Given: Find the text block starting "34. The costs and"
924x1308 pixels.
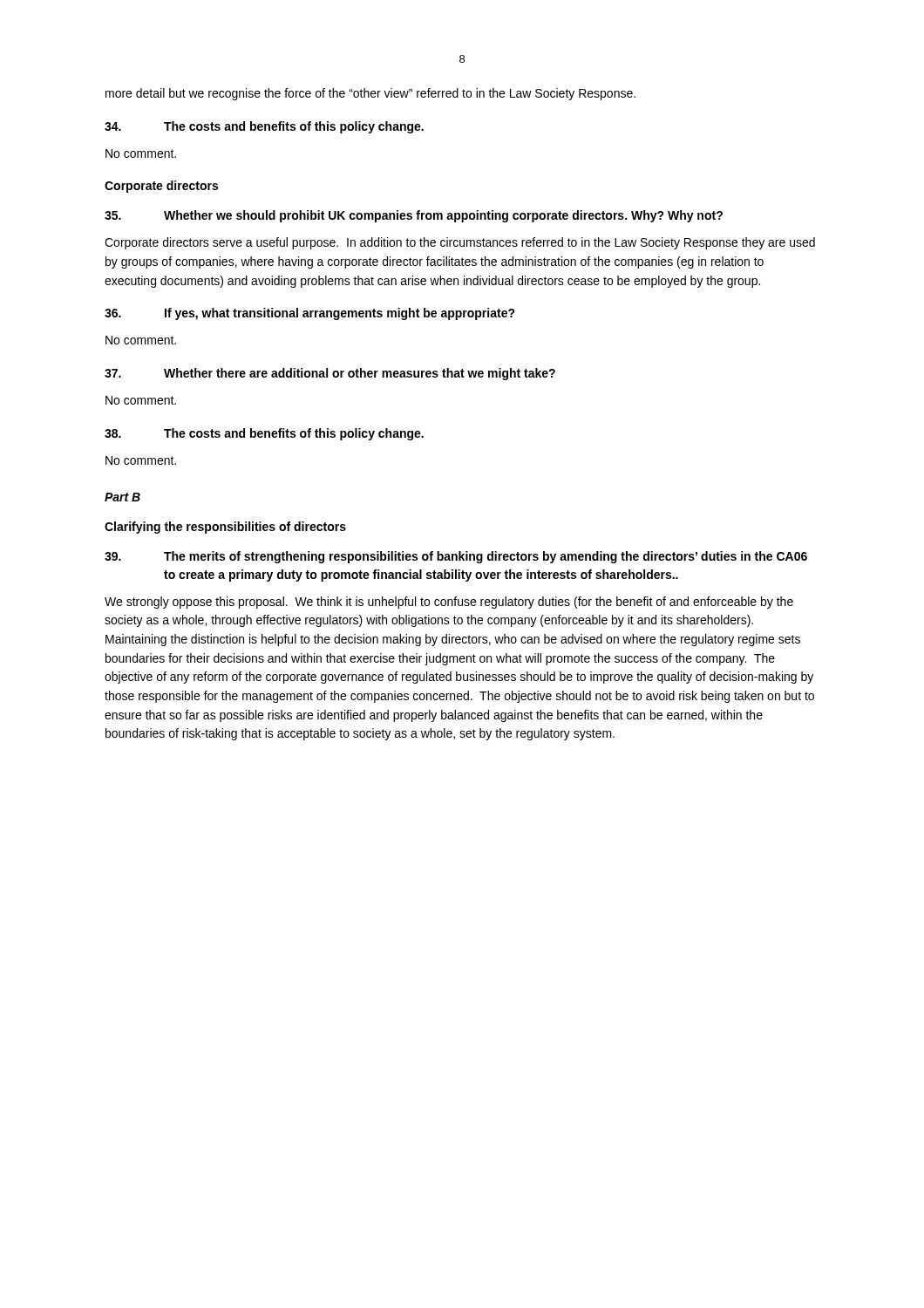Looking at the screenshot, I should tap(264, 127).
